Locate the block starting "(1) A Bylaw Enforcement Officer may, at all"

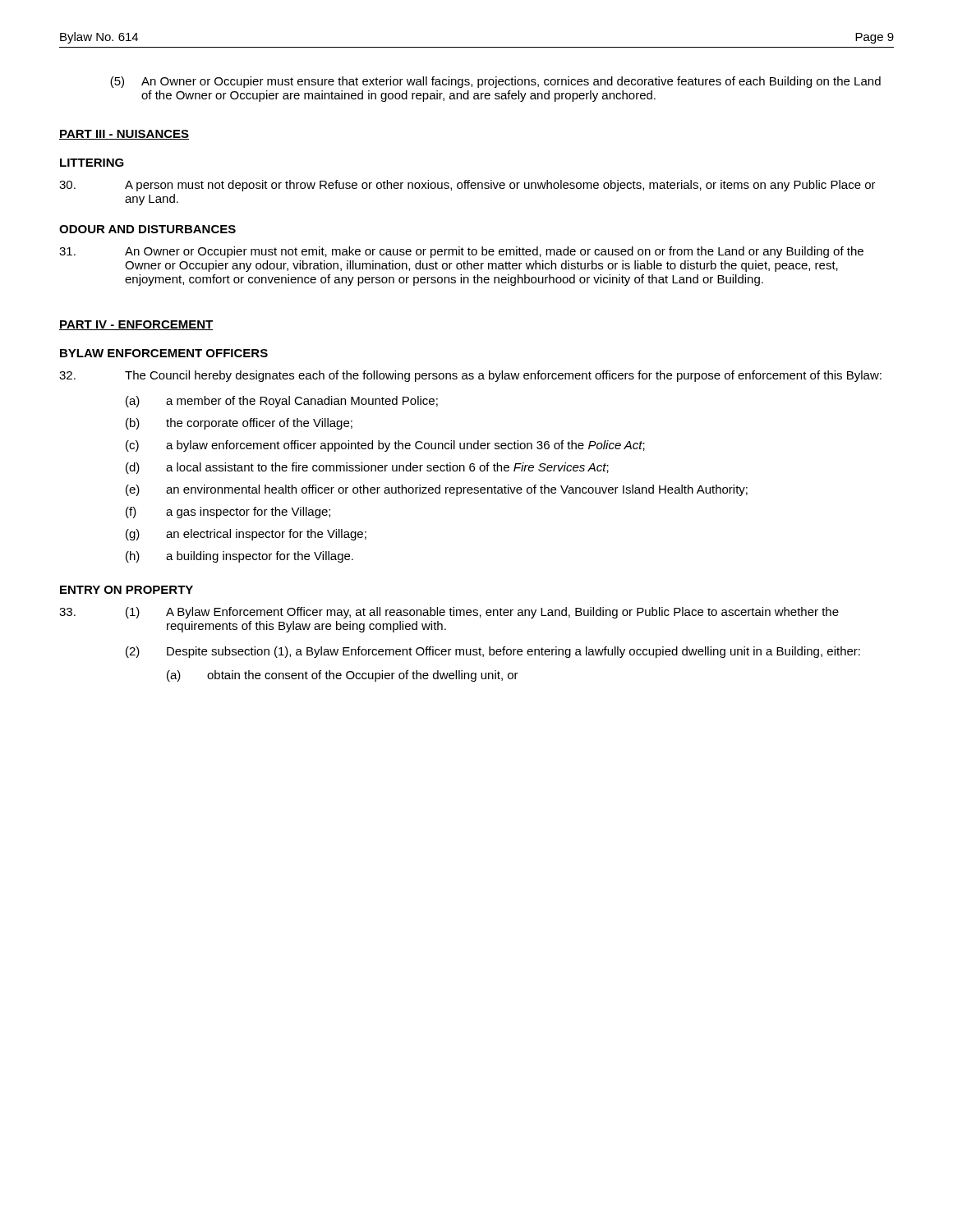point(476,618)
